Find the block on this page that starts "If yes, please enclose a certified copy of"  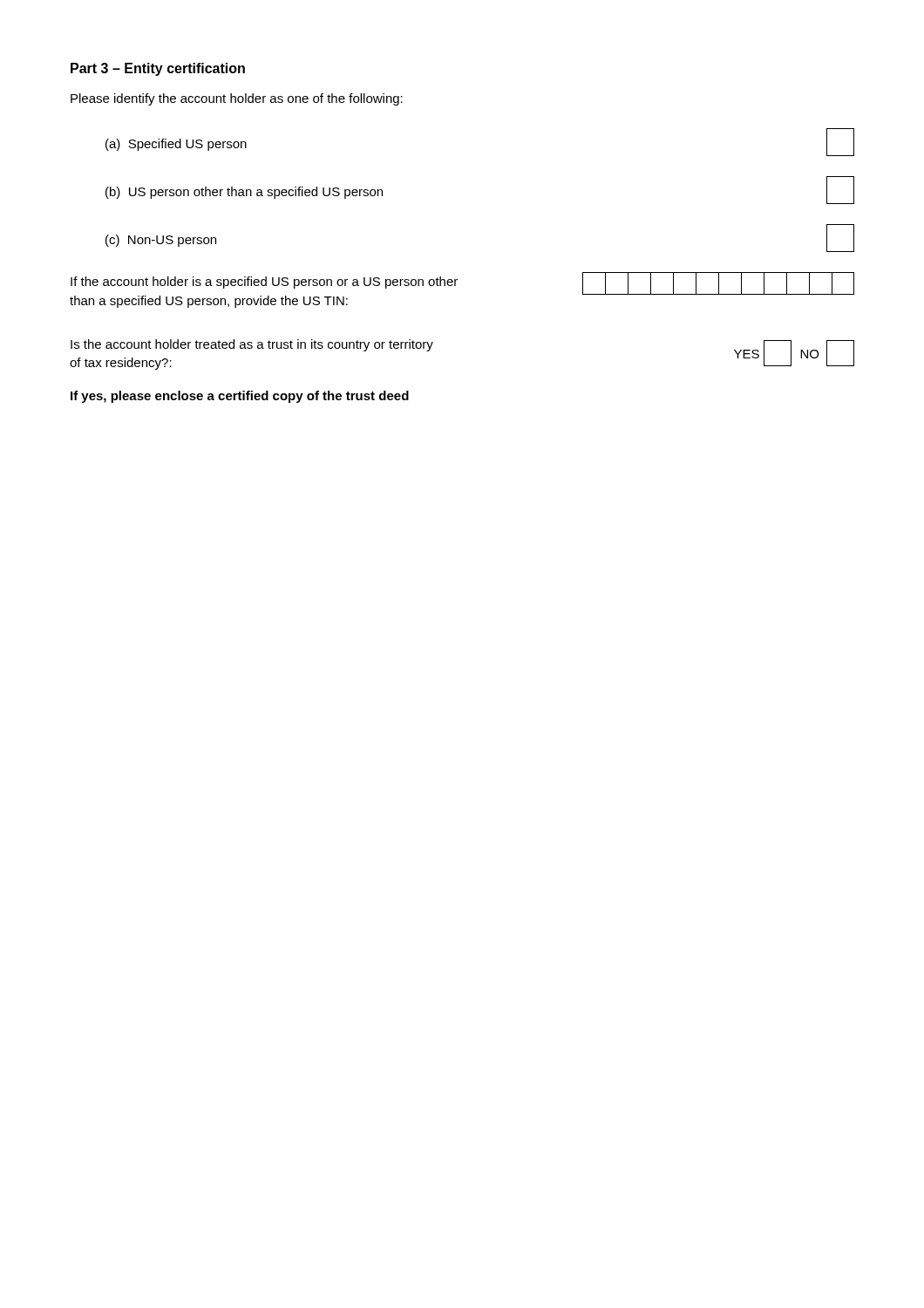coord(239,395)
